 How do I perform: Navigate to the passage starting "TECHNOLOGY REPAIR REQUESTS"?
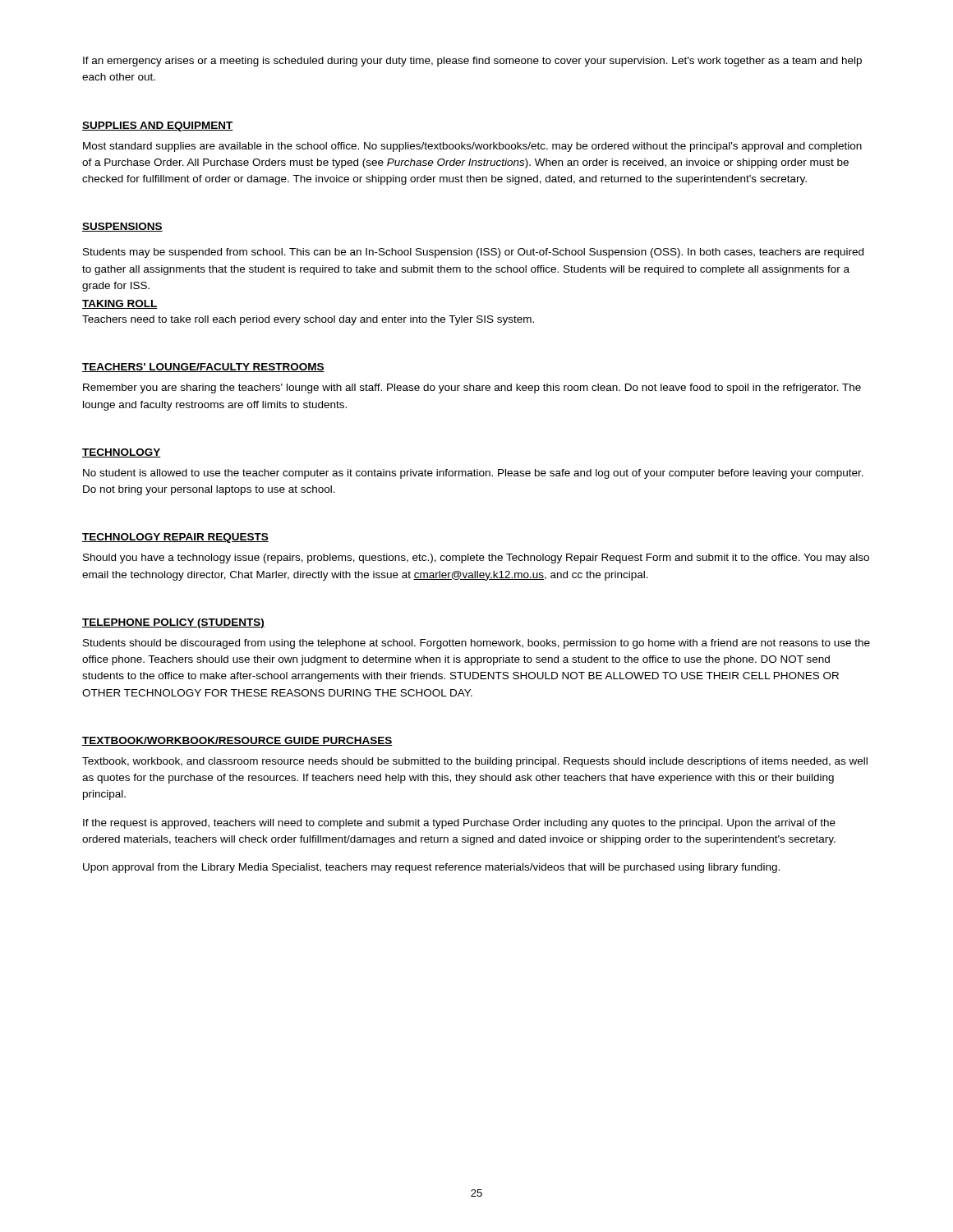[175, 537]
